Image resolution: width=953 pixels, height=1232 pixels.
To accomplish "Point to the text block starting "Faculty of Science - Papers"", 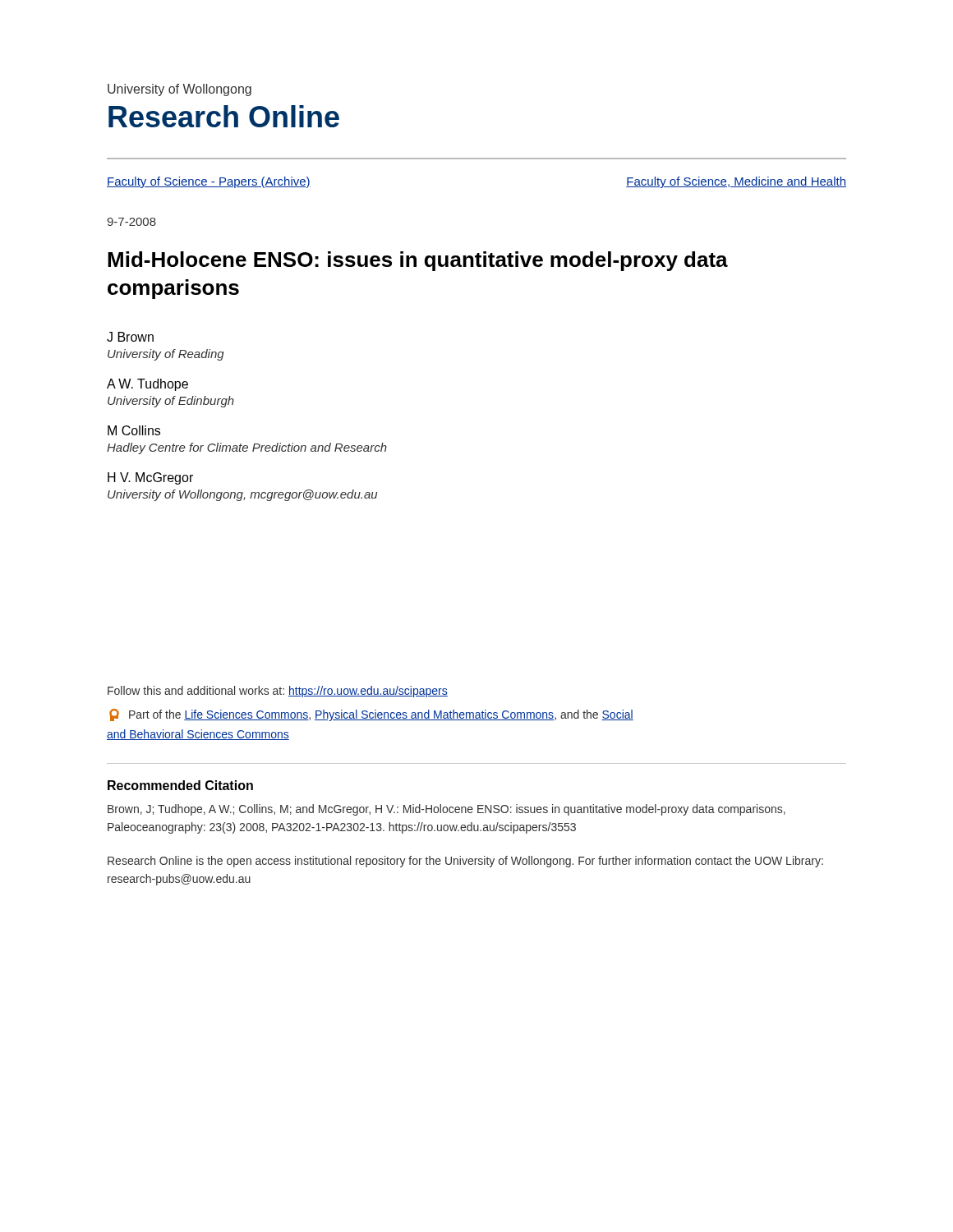I will click(206, 182).
